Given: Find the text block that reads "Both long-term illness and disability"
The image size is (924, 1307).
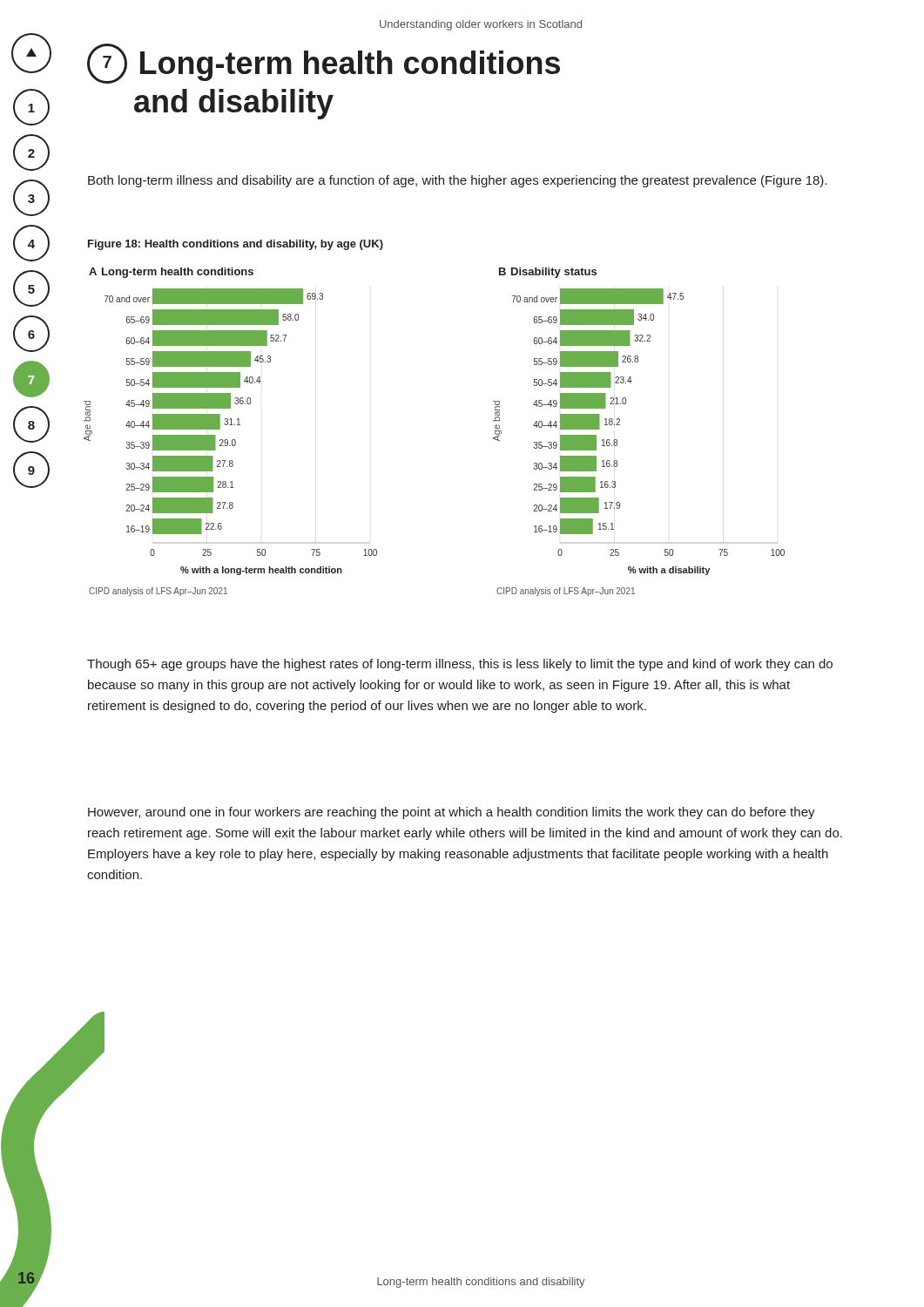Looking at the screenshot, I should pyautogui.click(x=457, y=180).
